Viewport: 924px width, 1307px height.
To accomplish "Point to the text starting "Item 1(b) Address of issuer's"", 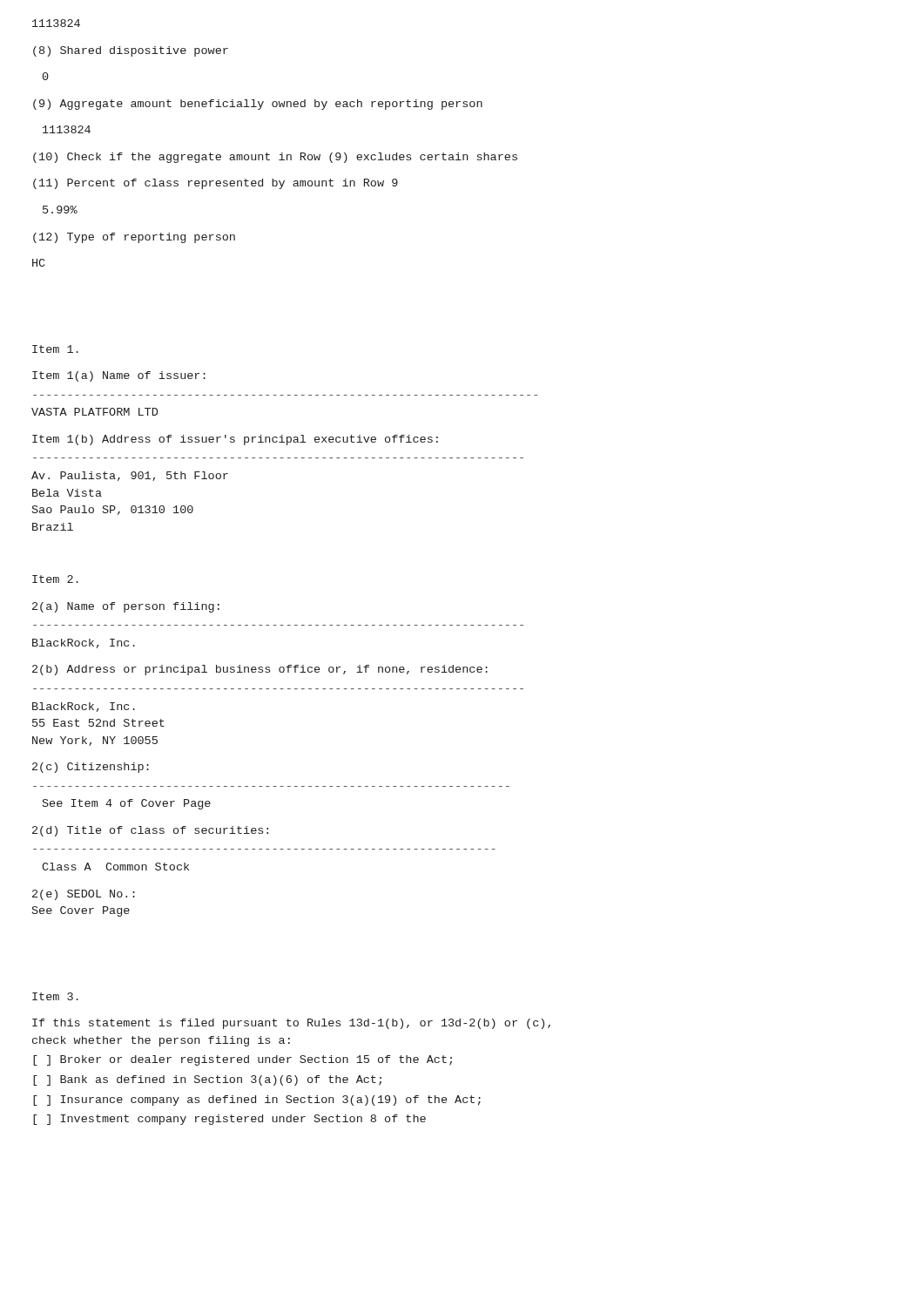I will 235,440.
